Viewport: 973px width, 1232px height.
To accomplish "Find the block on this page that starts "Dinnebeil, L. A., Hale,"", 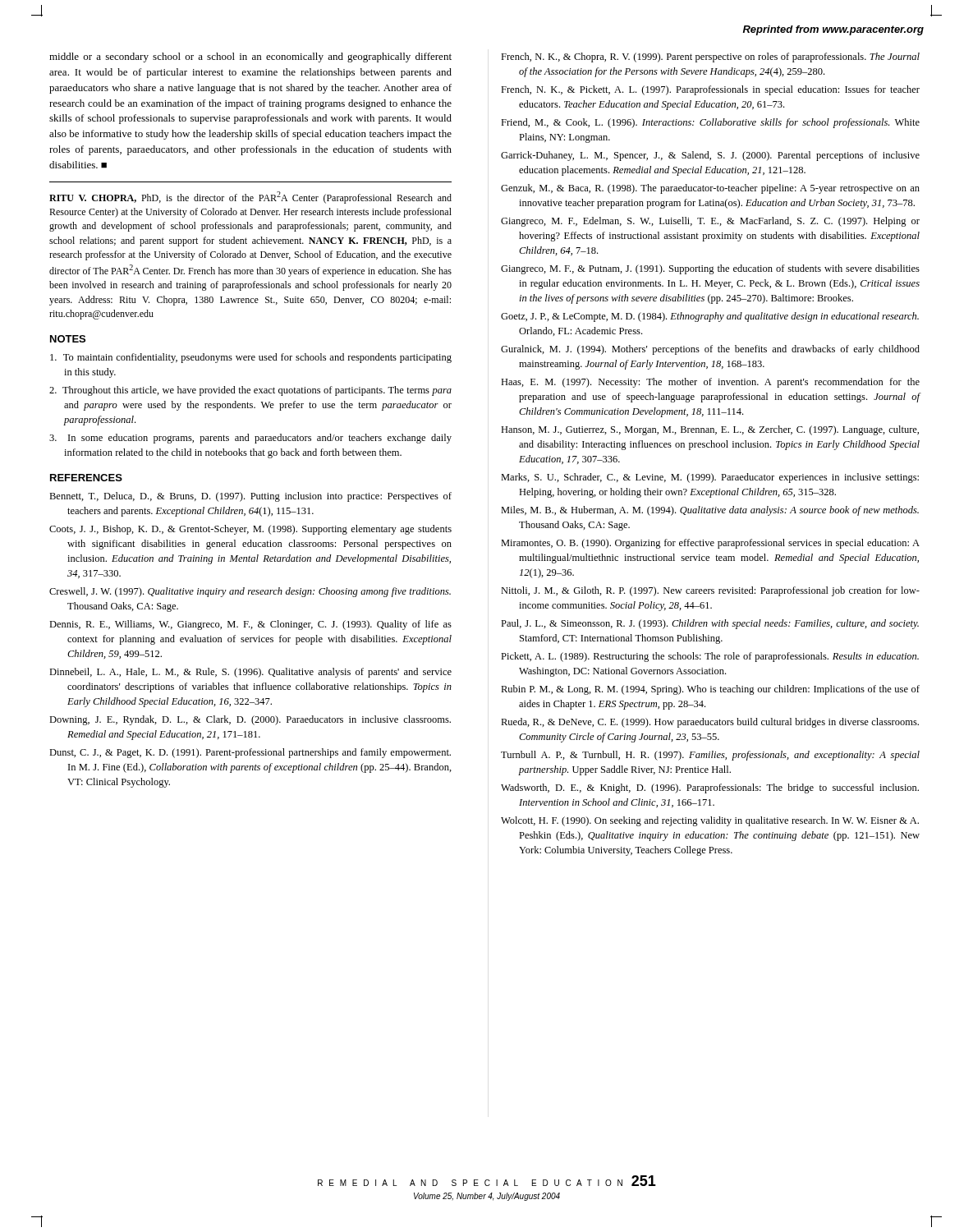I will point(250,687).
